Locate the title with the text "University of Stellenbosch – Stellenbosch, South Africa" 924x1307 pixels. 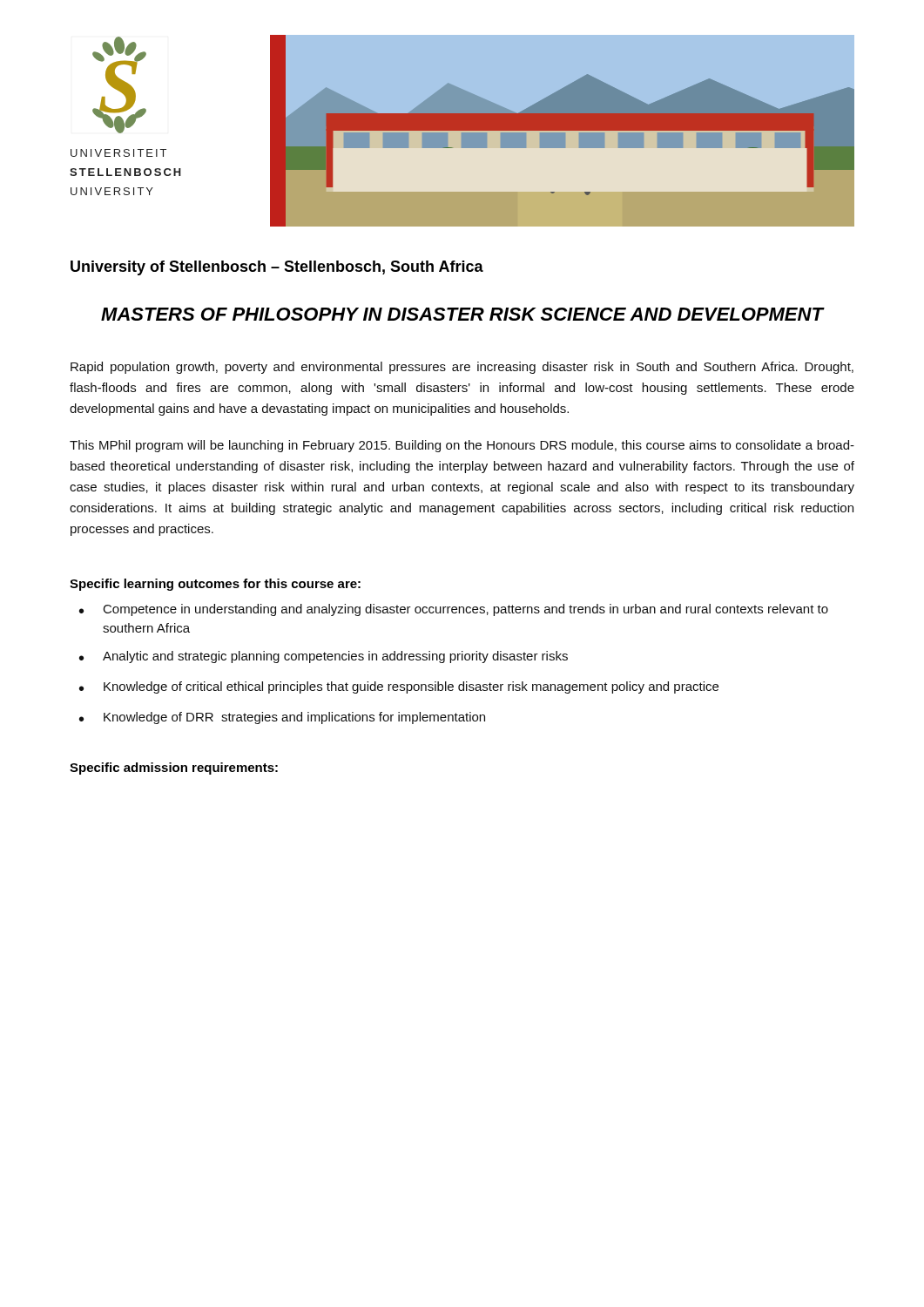coord(276,267)
